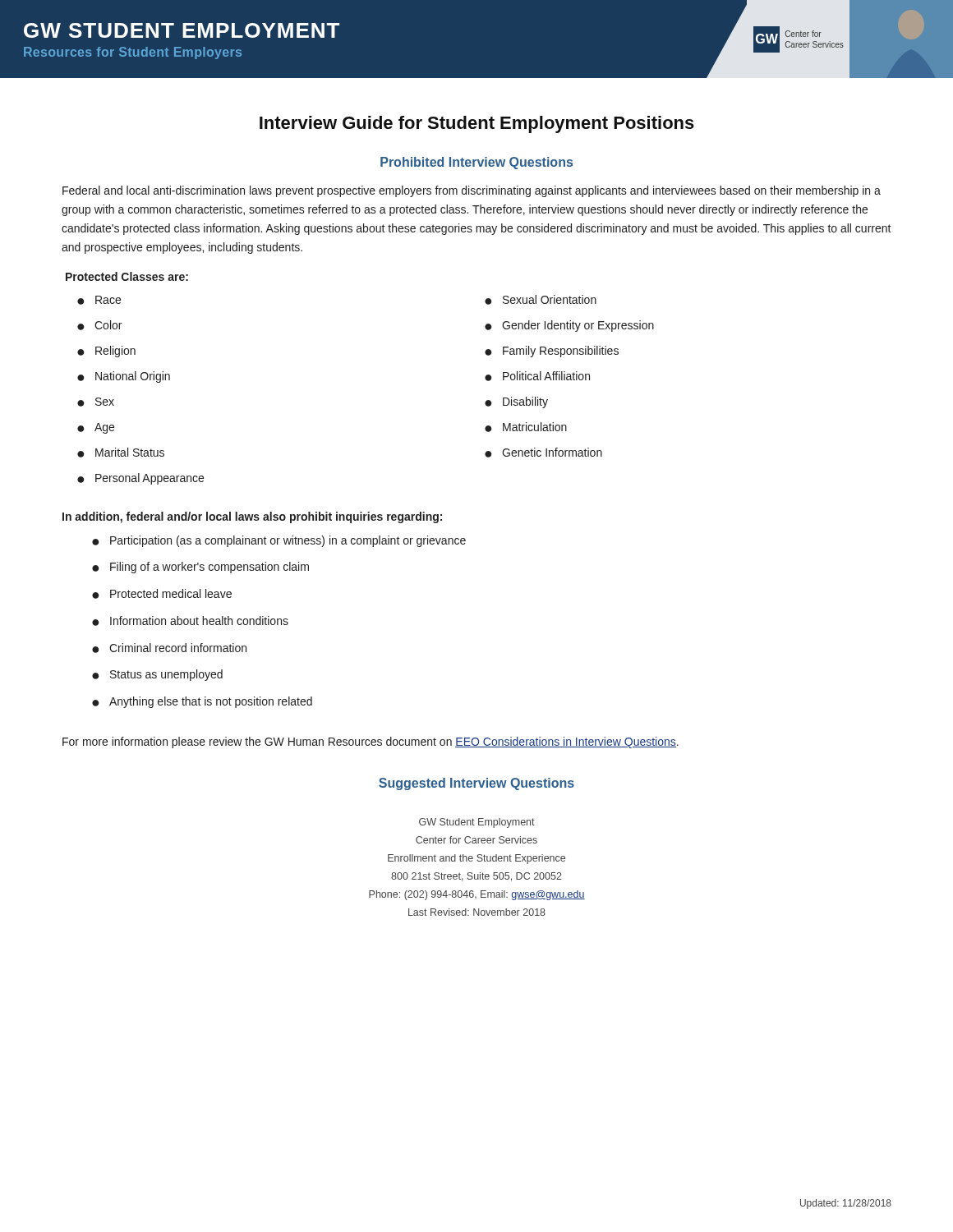Click on the list item that reads "●Criminal record information"
Image resolution: width=953 pixels, height=1232 pixels.
(x=169, y=650)
